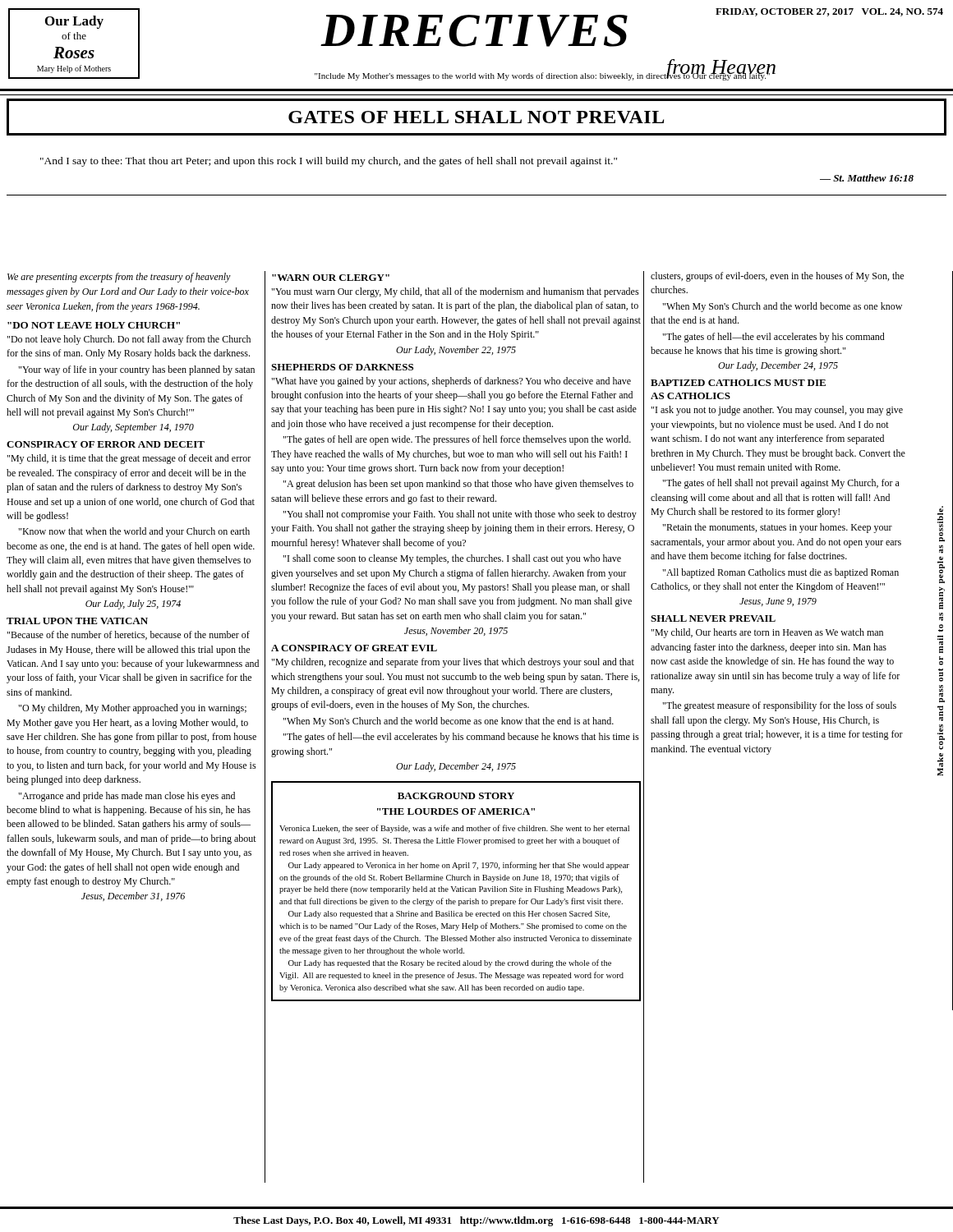The width and height of the screenshot is (953, 1232).
Task: Locate the text block that says ""My child, it is time"
Action: pyautogui.click(x=133, y=524)
